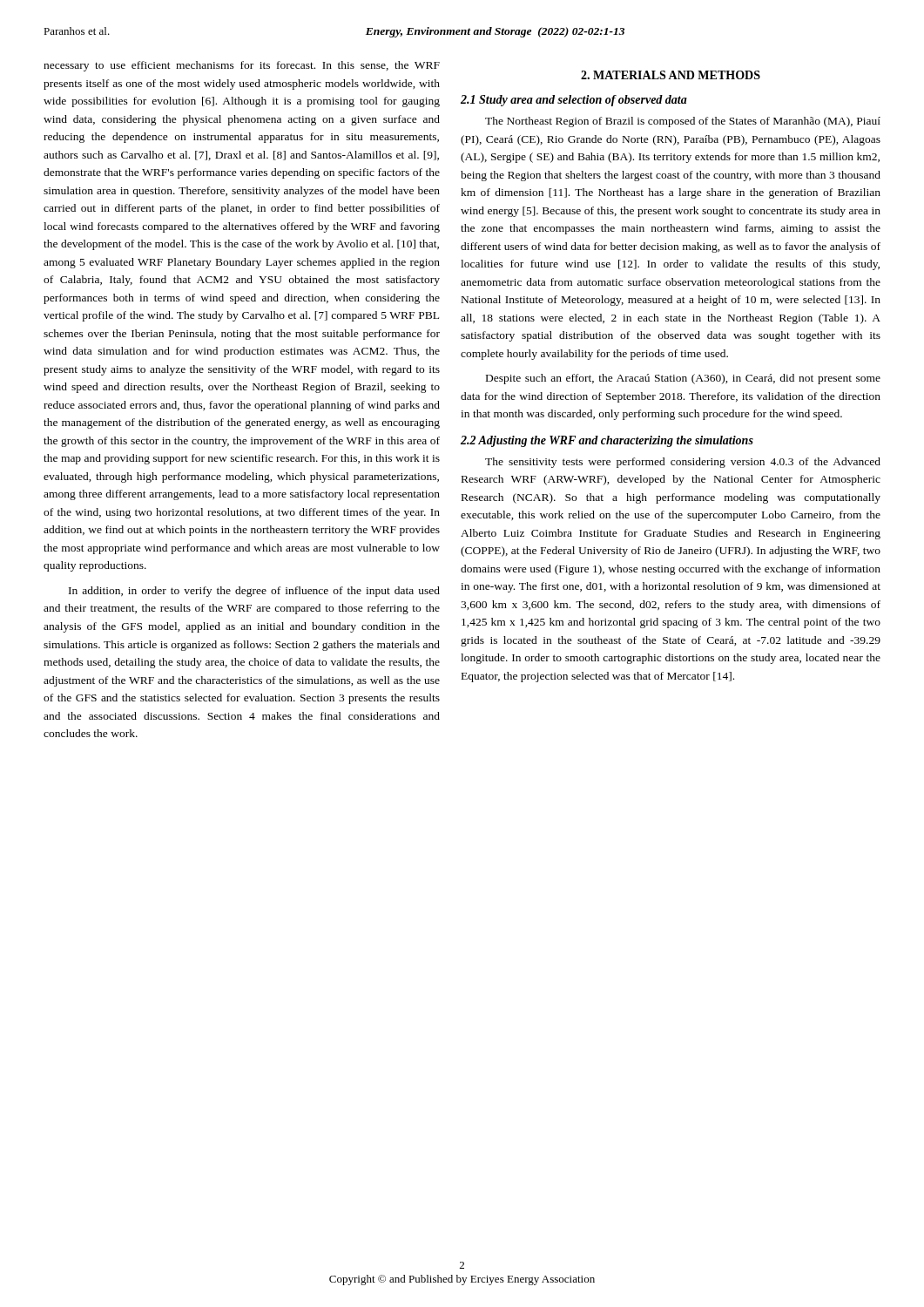Screen dimensions: 1307x924
Task: Click on the section header containing "2.1 Study area and selection"
Action: point(671,100)
